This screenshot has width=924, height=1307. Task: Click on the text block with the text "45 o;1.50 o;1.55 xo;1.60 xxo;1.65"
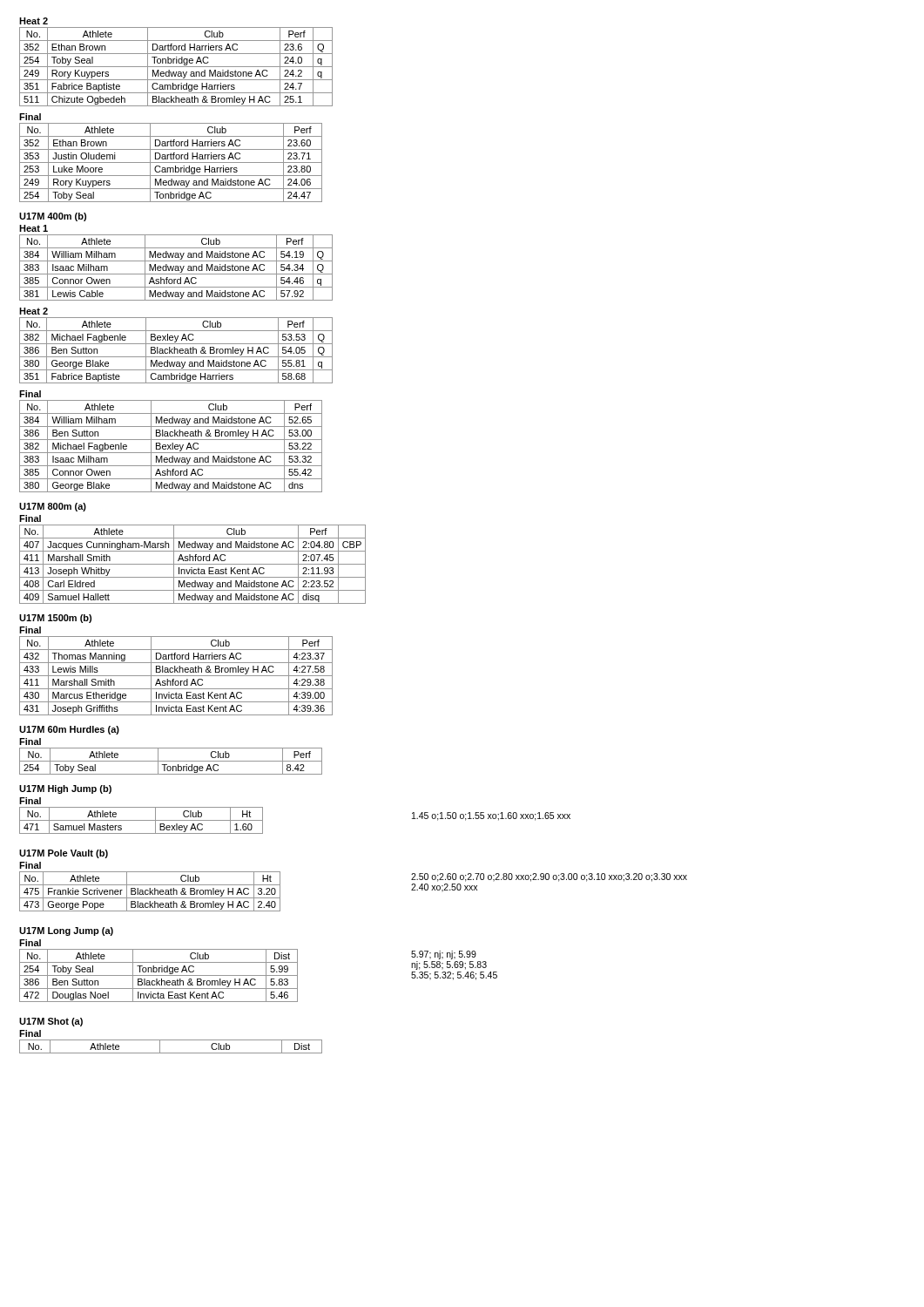click(x=491, y=816)
